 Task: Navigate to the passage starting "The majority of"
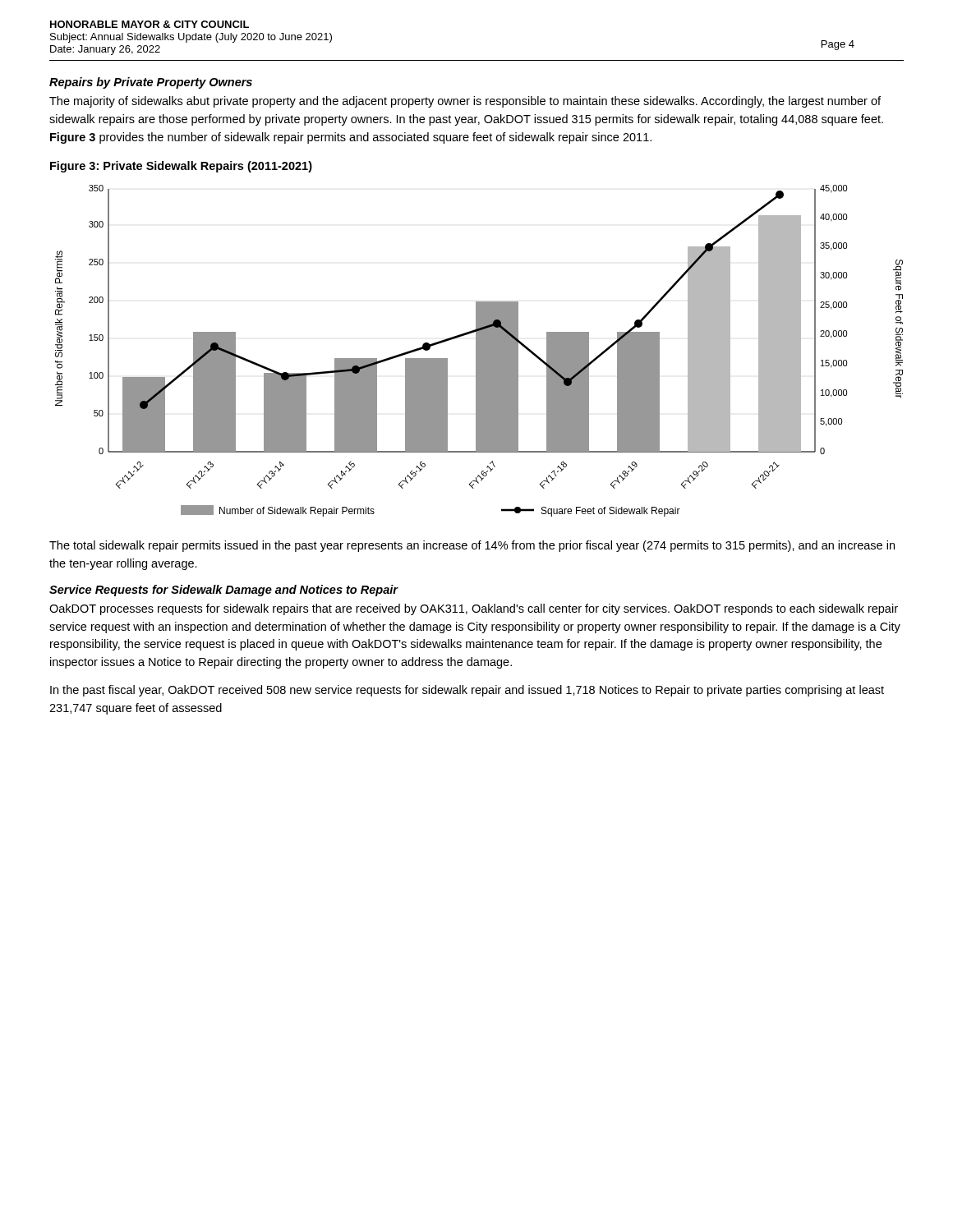pyautogui.click(x=467, y=119)
